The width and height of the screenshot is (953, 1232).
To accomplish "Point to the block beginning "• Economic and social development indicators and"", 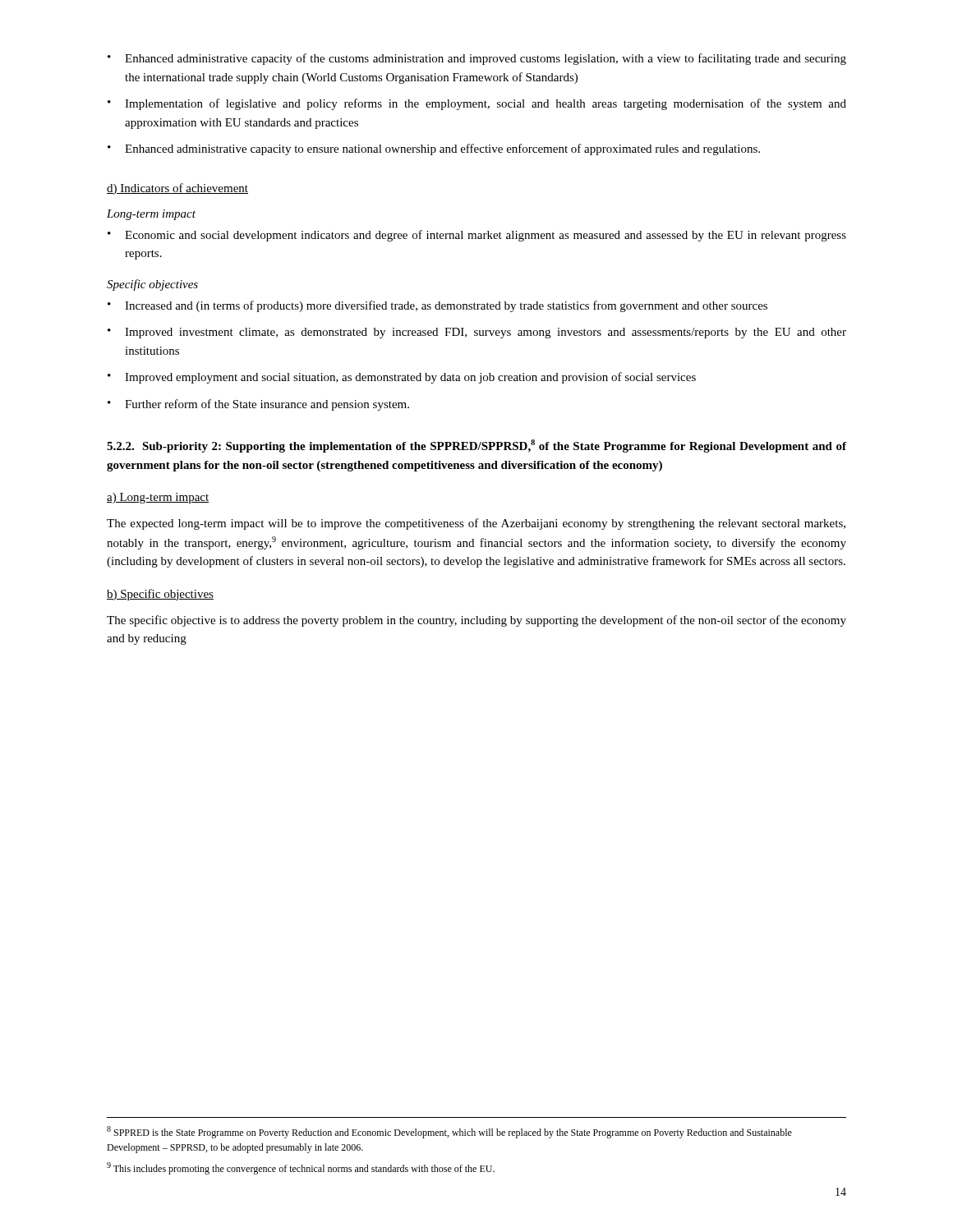I will tap(476, 244).
